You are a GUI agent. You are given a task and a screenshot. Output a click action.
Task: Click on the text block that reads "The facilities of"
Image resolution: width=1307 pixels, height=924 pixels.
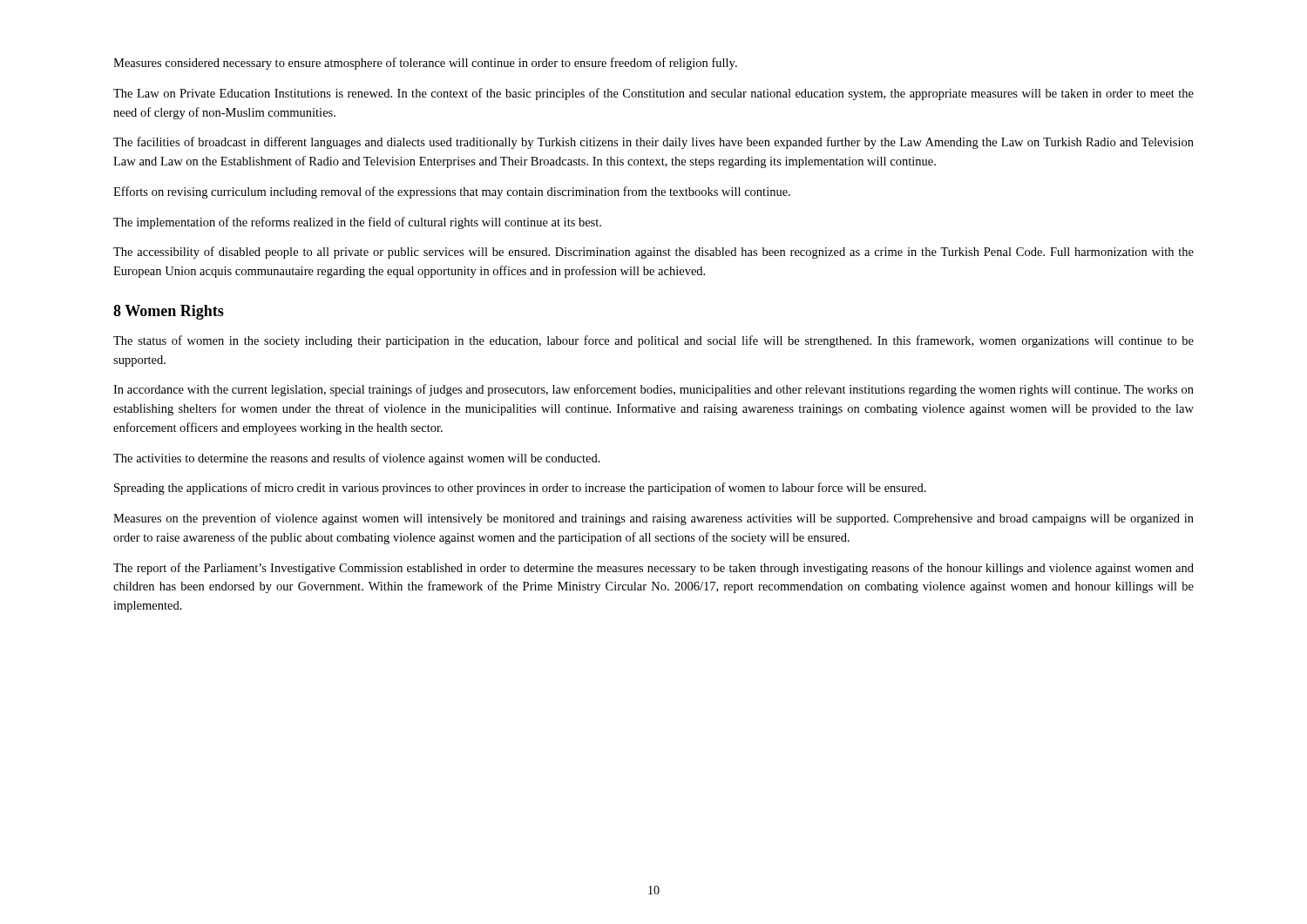(x=654, y=152)
